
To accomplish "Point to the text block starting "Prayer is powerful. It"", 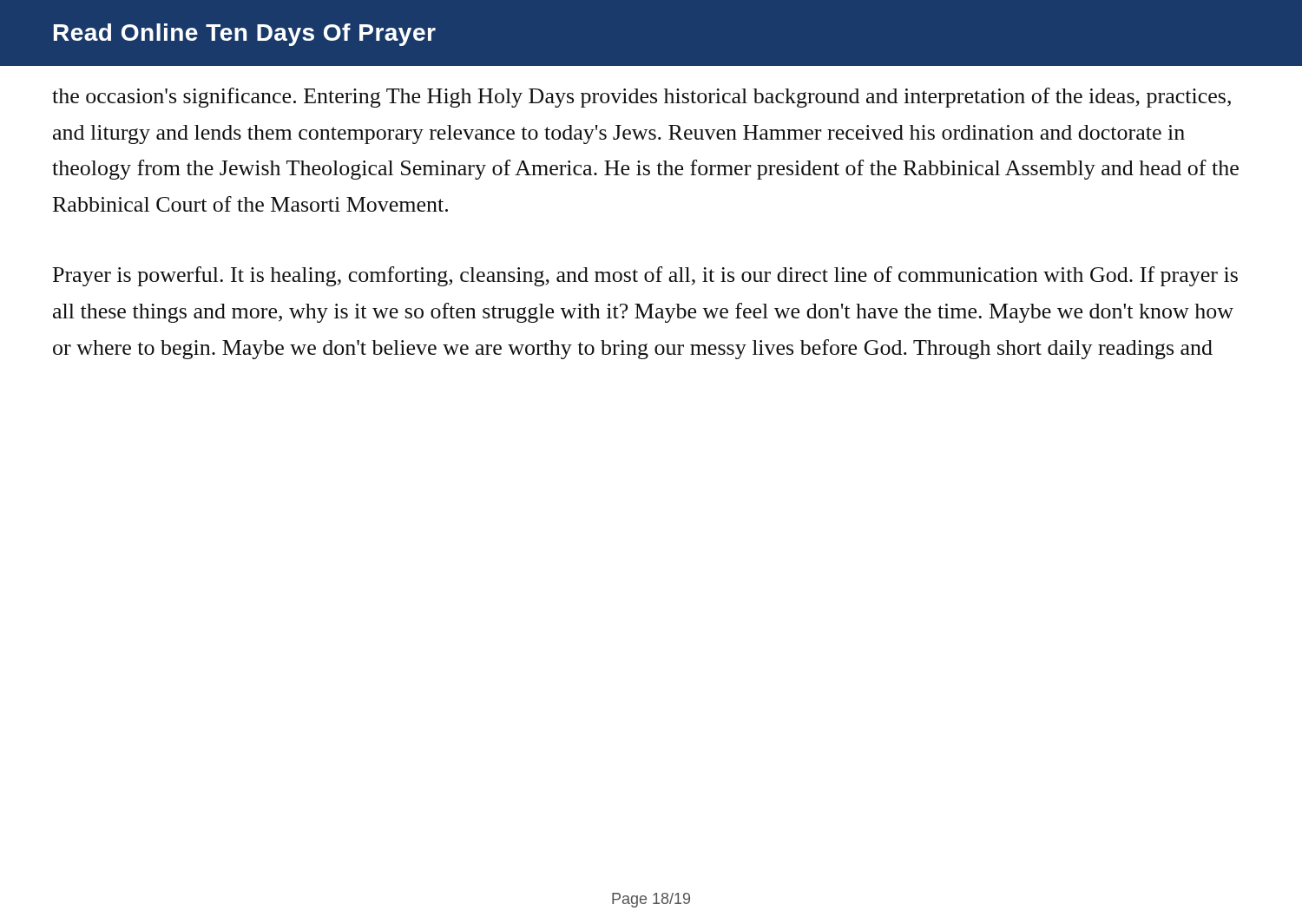I will 645,311.
